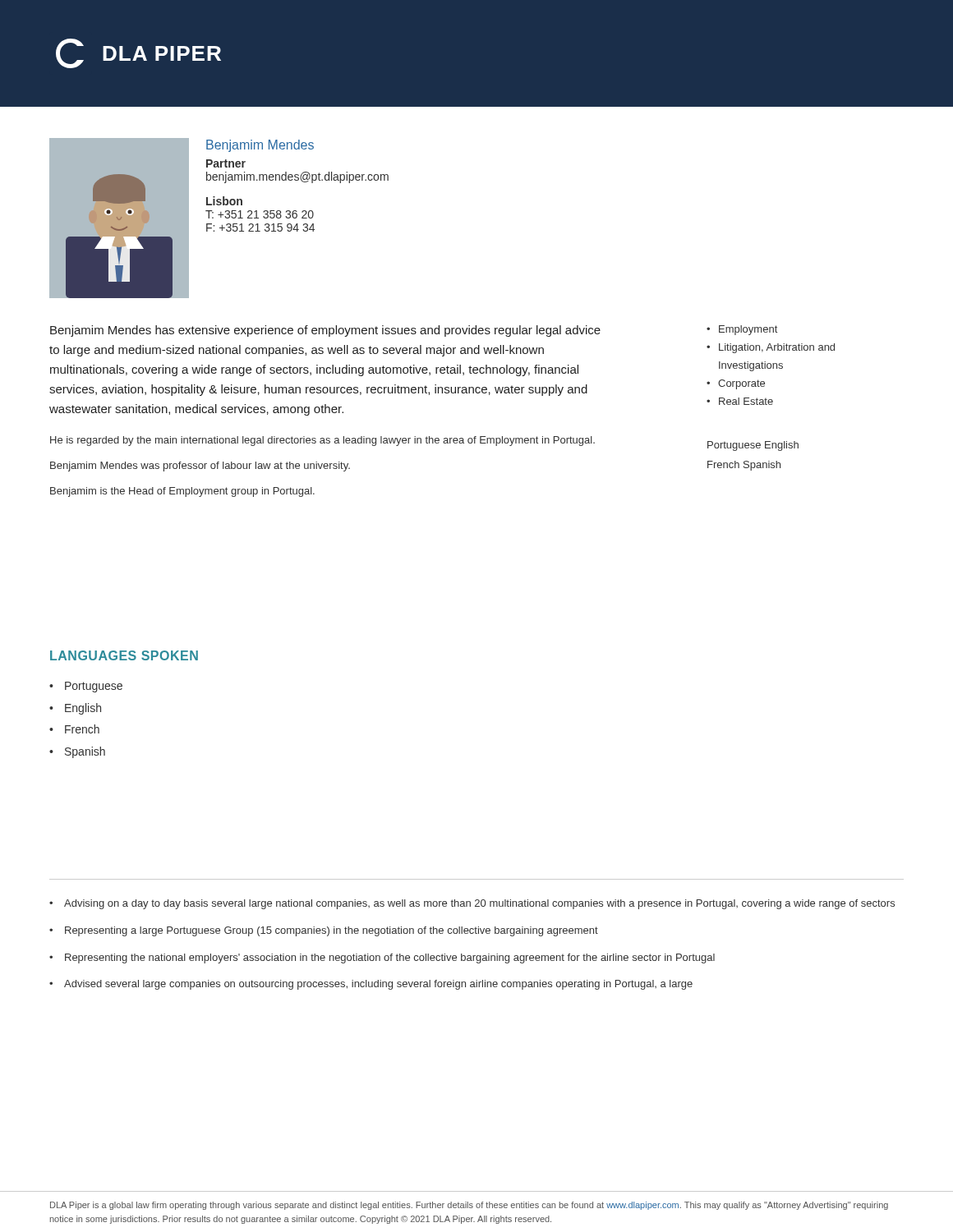Click on the list item containing "Litigation, Arbitration and Investigations"

(777, 356)
